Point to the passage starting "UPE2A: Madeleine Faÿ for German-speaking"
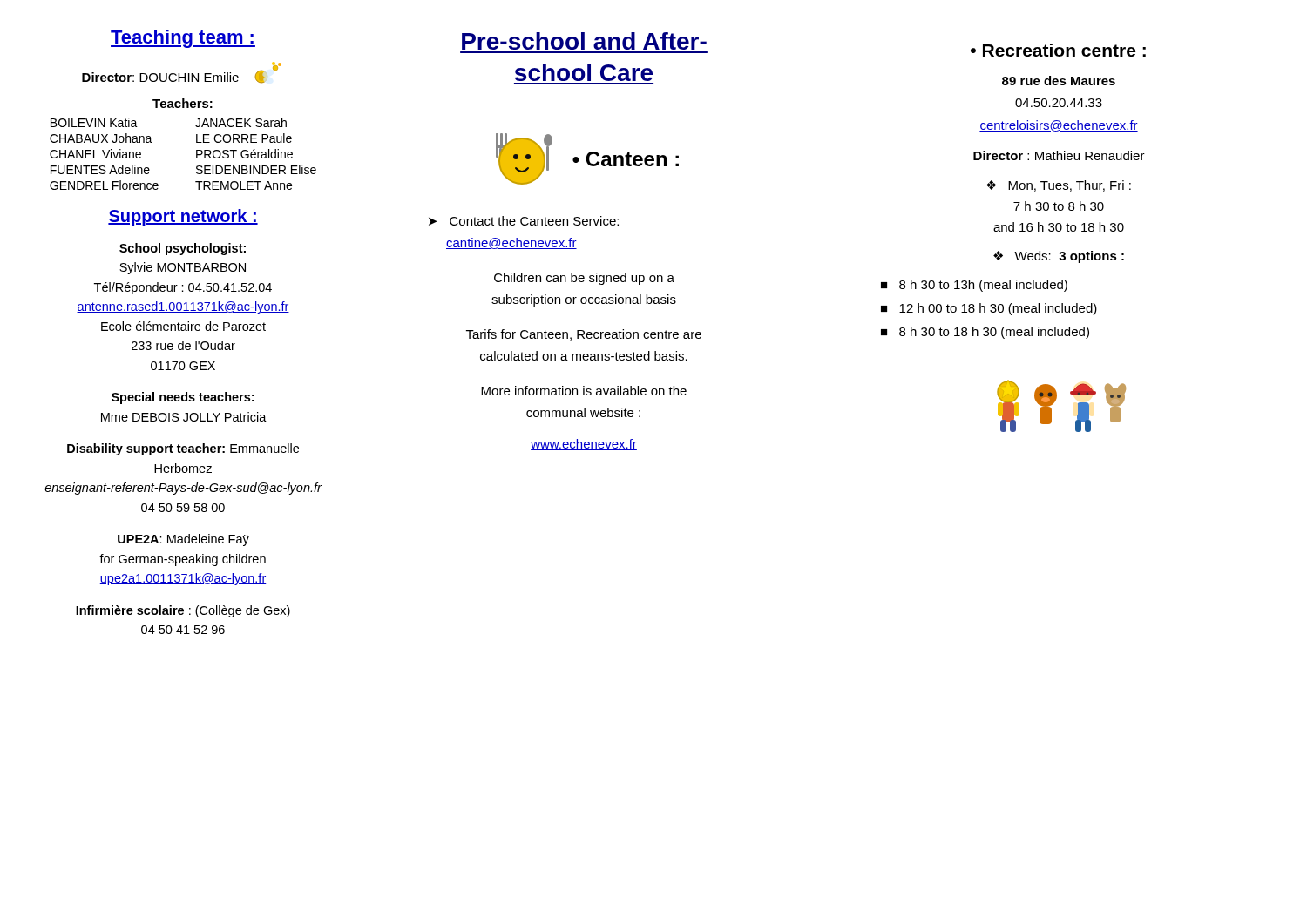The height and width of the screenshot is (924, 1307). (183, 559)
